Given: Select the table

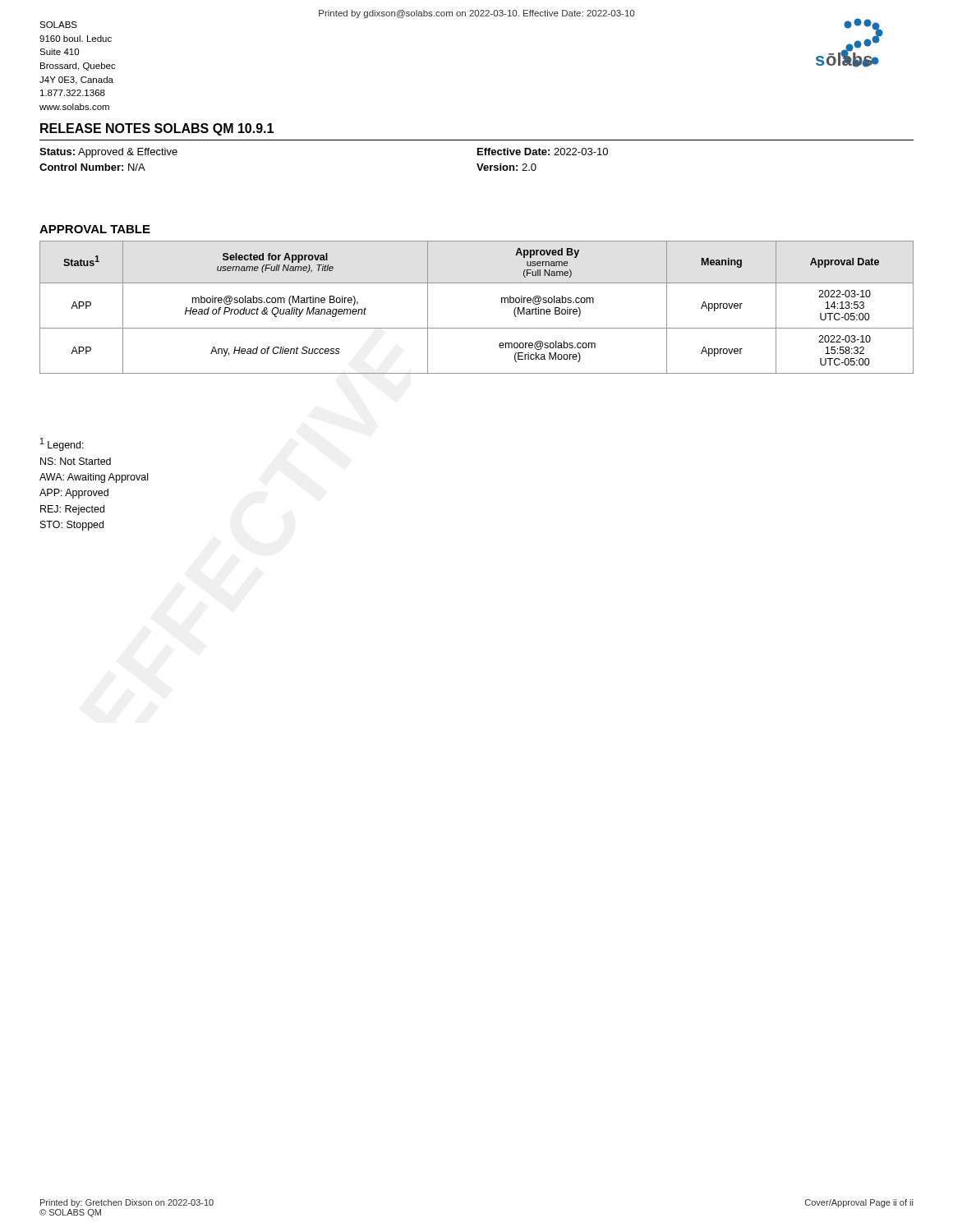Looking at the screenshot, I should (476, 307).
